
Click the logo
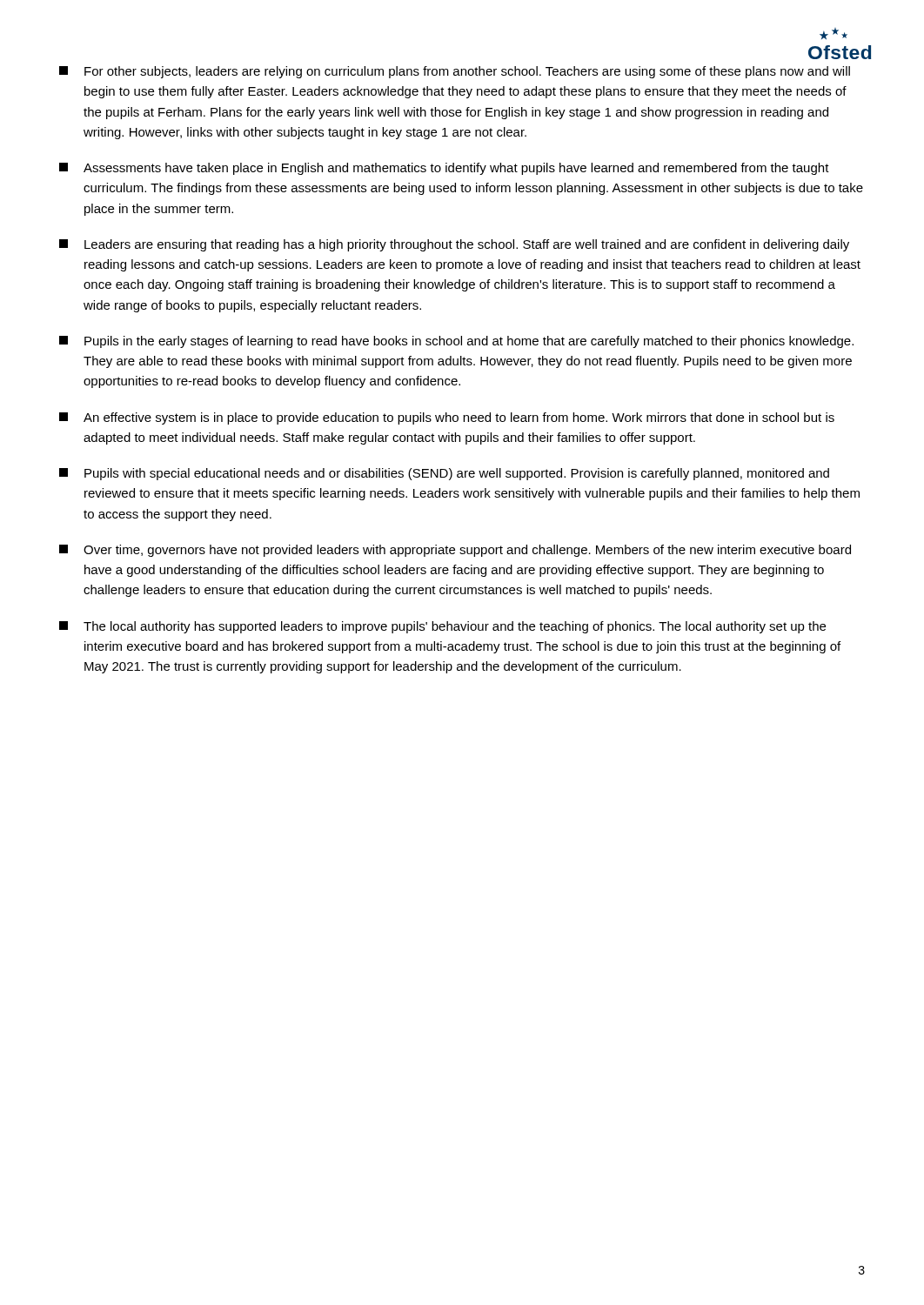[x=843, y=52]
